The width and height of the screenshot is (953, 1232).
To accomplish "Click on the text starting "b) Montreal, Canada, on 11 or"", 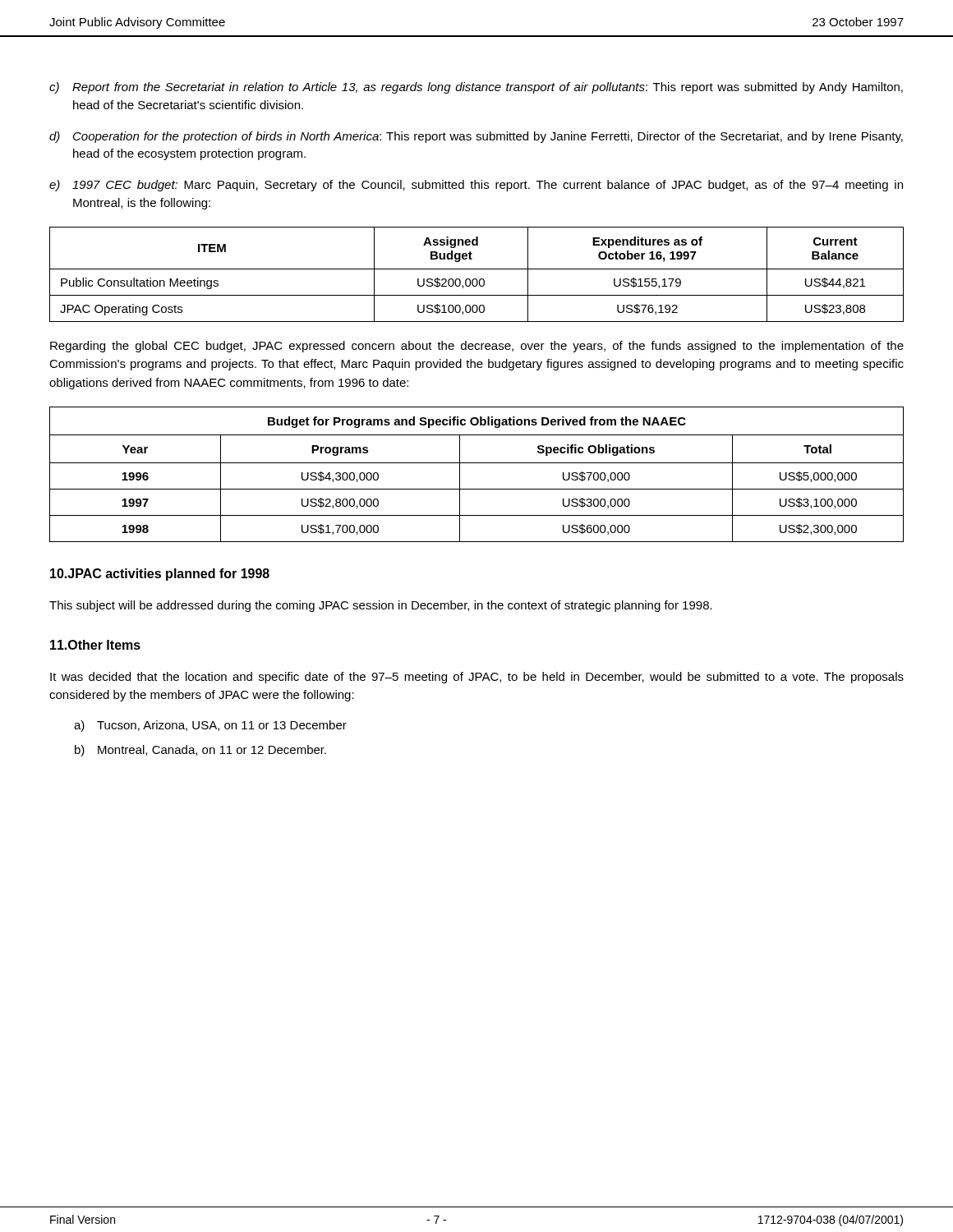I will point(201,750).
